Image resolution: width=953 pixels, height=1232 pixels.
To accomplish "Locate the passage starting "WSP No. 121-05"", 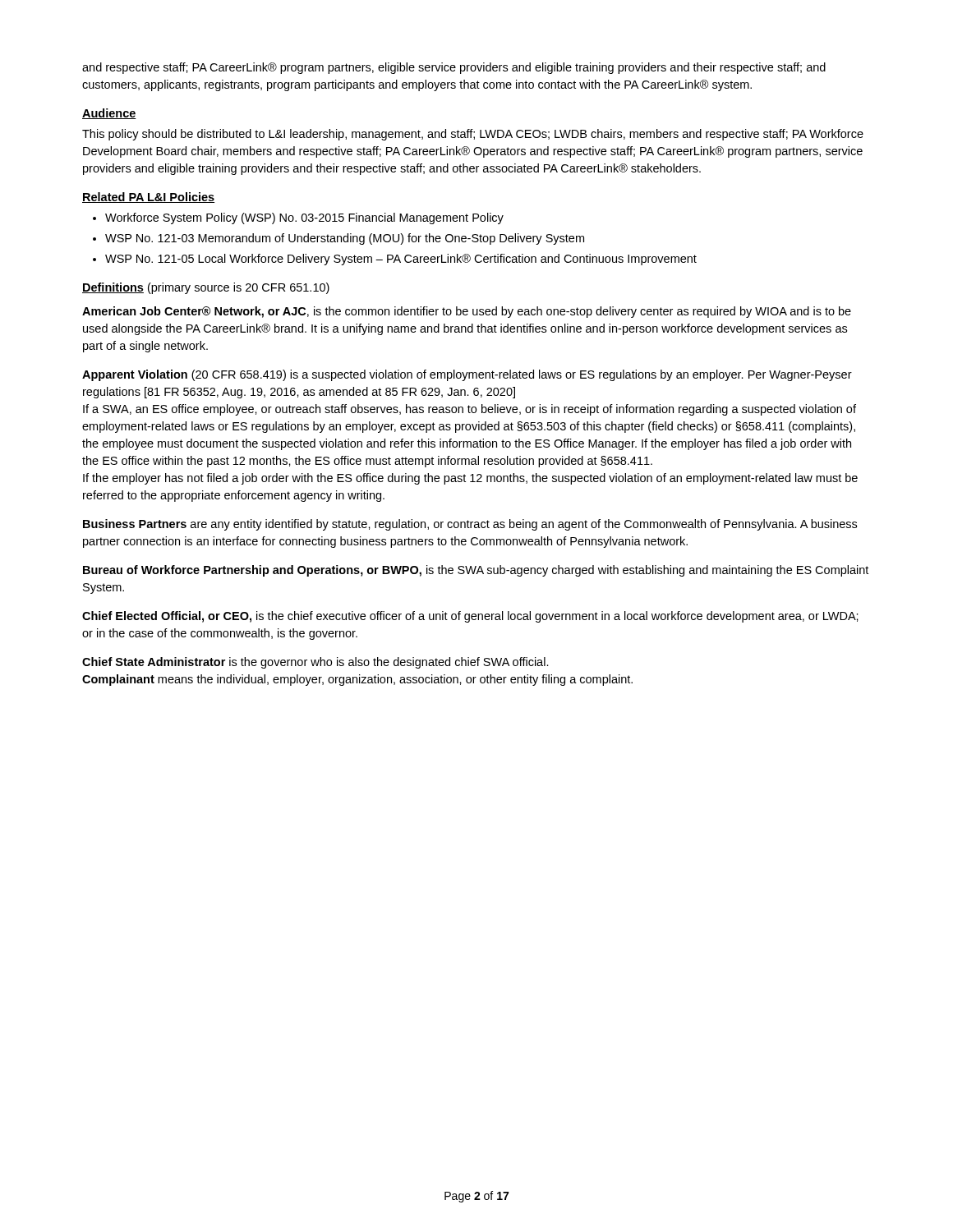I will (401, 259).
